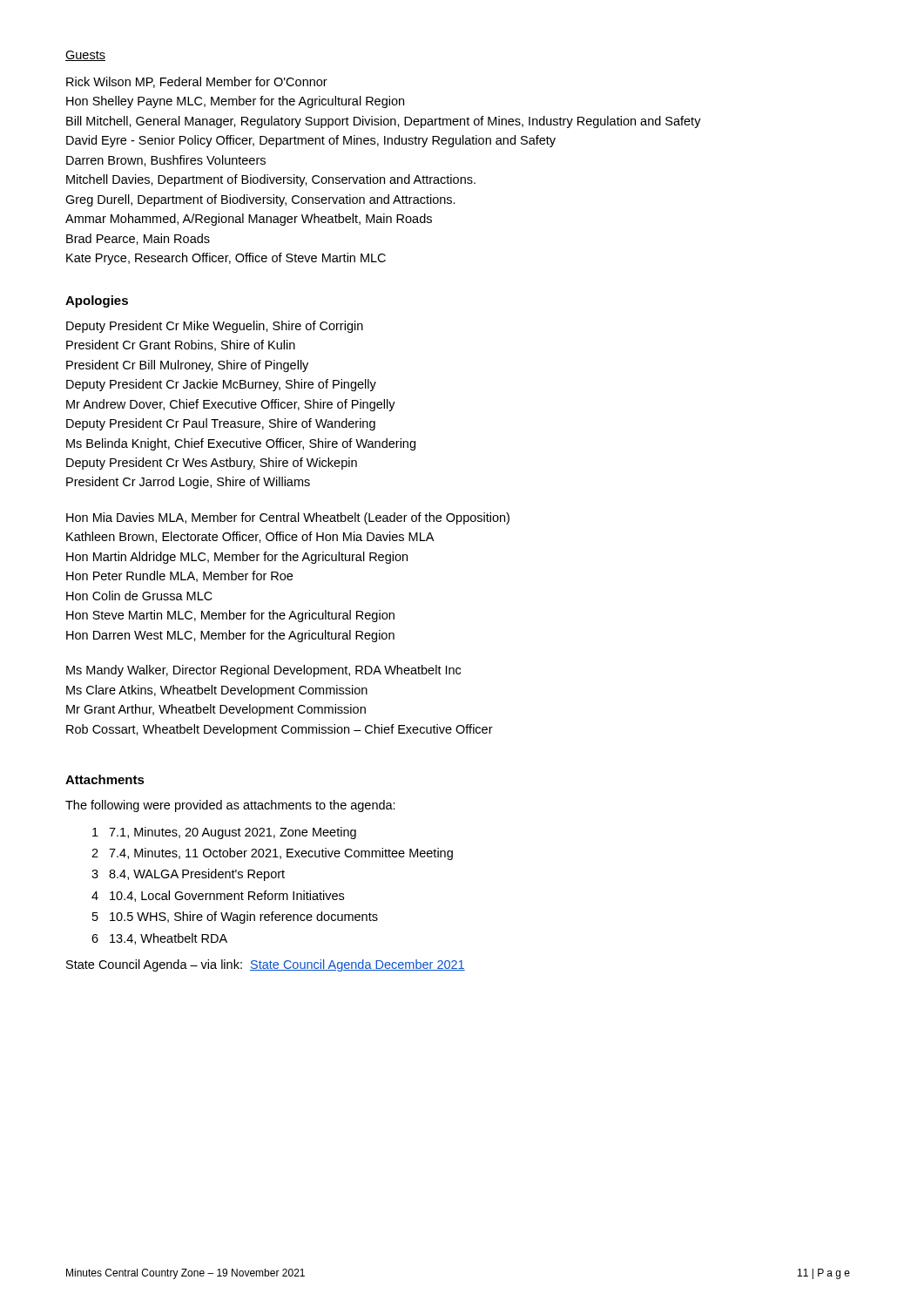Click on the element starting "Deputy President Cr Mike Weguelin, Shire"
The image size is (924, 1307).
(x=215, y=327)
